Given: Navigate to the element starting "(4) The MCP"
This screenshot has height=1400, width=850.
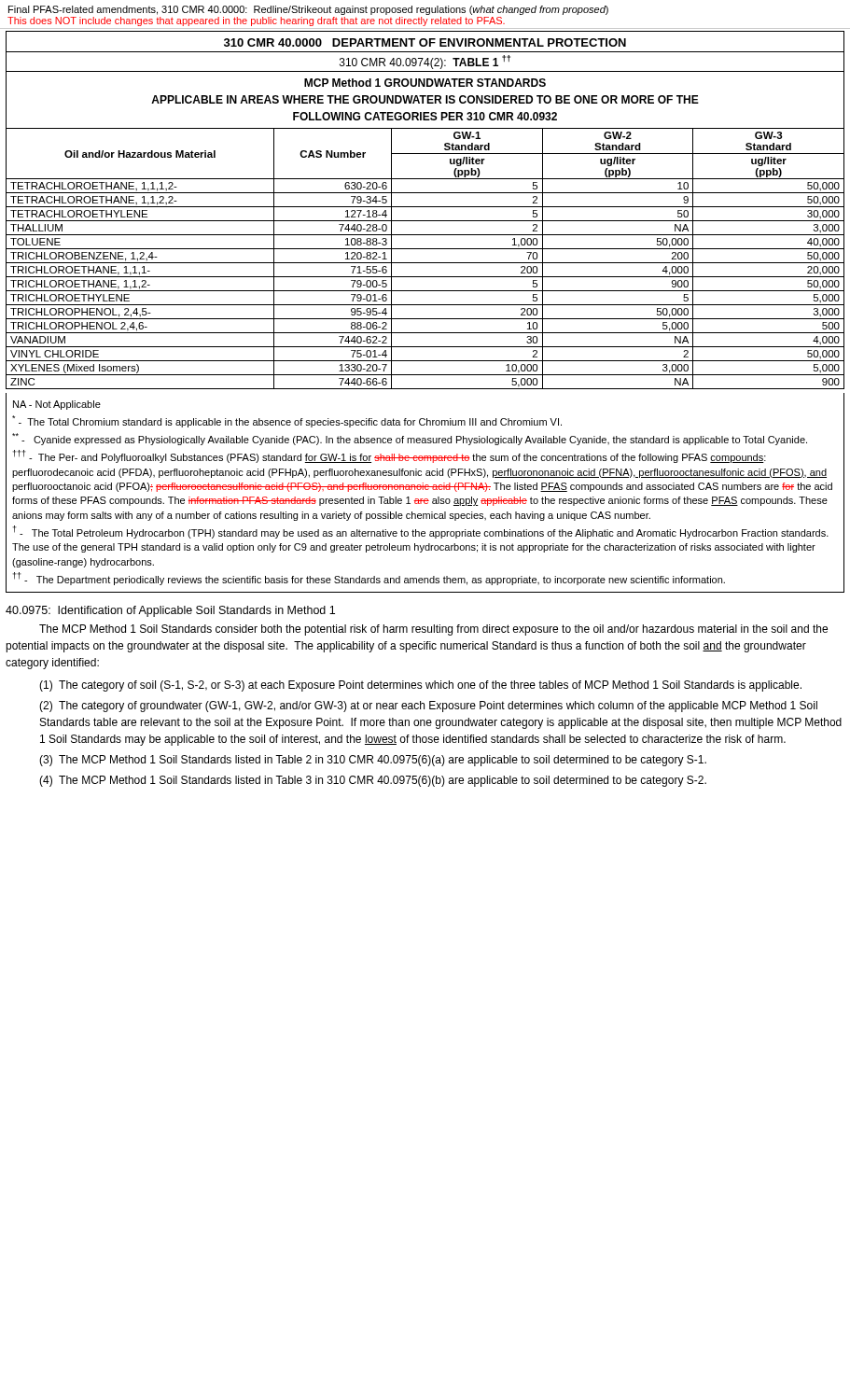Looking at the screenshot, I should point(442,780).
